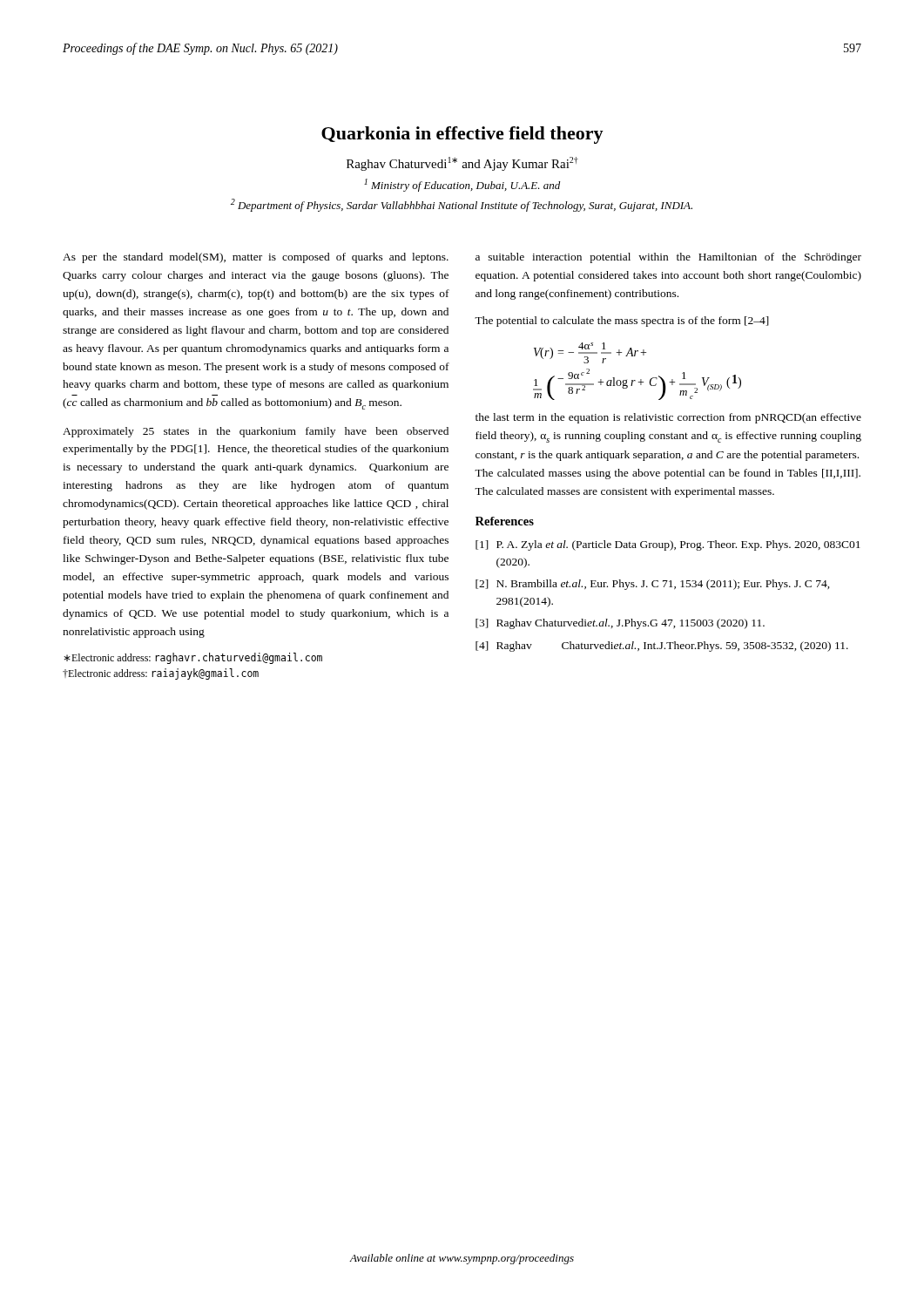This screenshot has height=1307, width=924.
Task: Locate the text block starting "The potential to calculate the mass"
Action: coord(622,320)
